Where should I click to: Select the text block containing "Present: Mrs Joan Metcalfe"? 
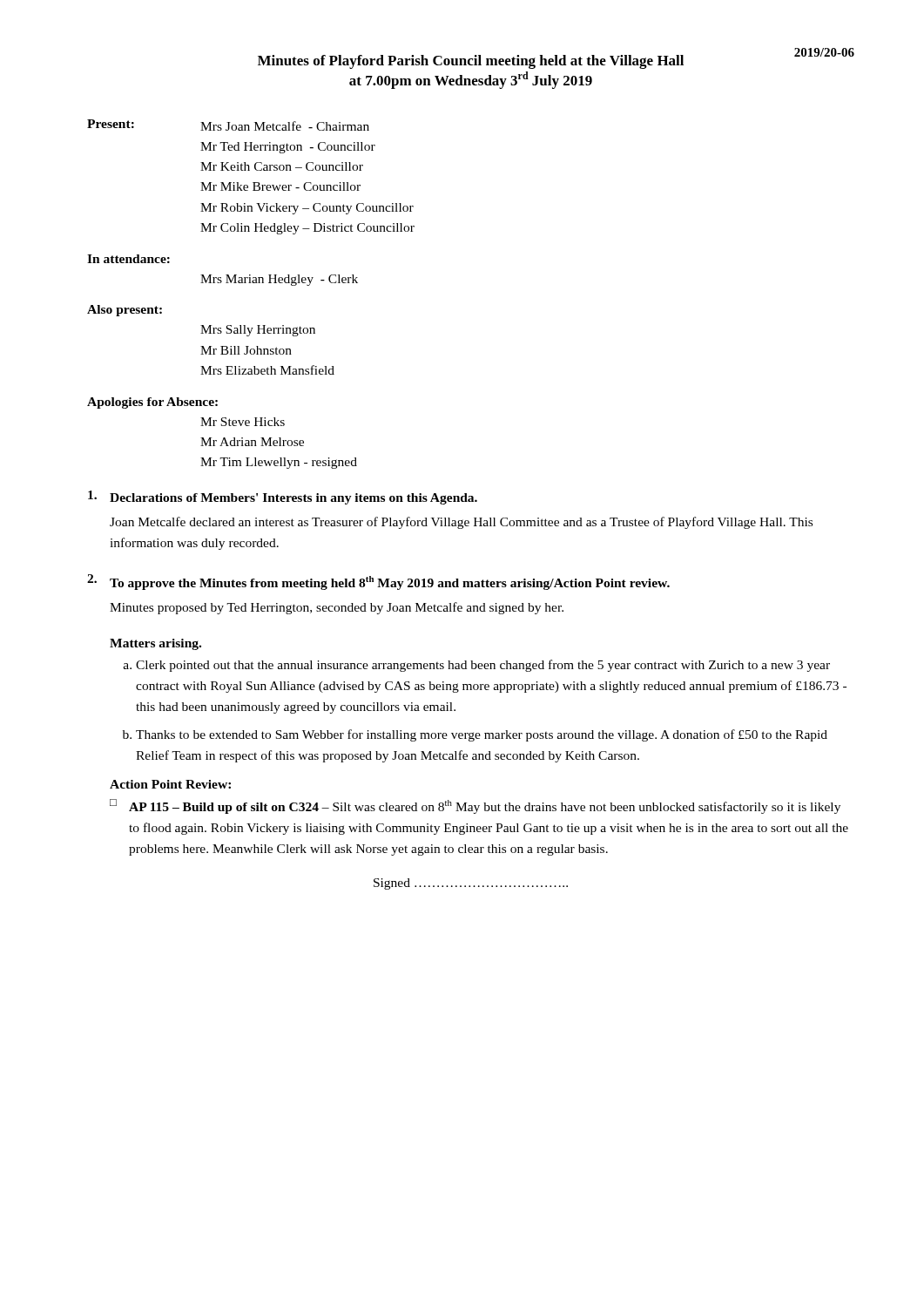pyautogui.click(x=228, y=125)
